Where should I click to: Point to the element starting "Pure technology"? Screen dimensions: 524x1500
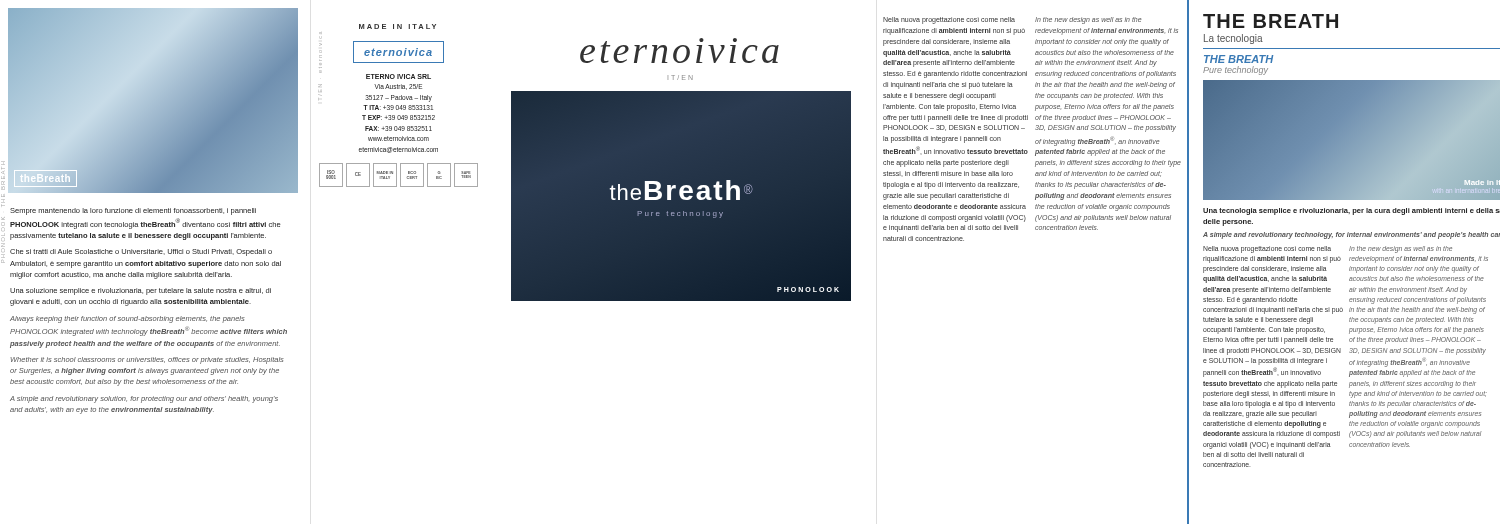pos(1236,70)
